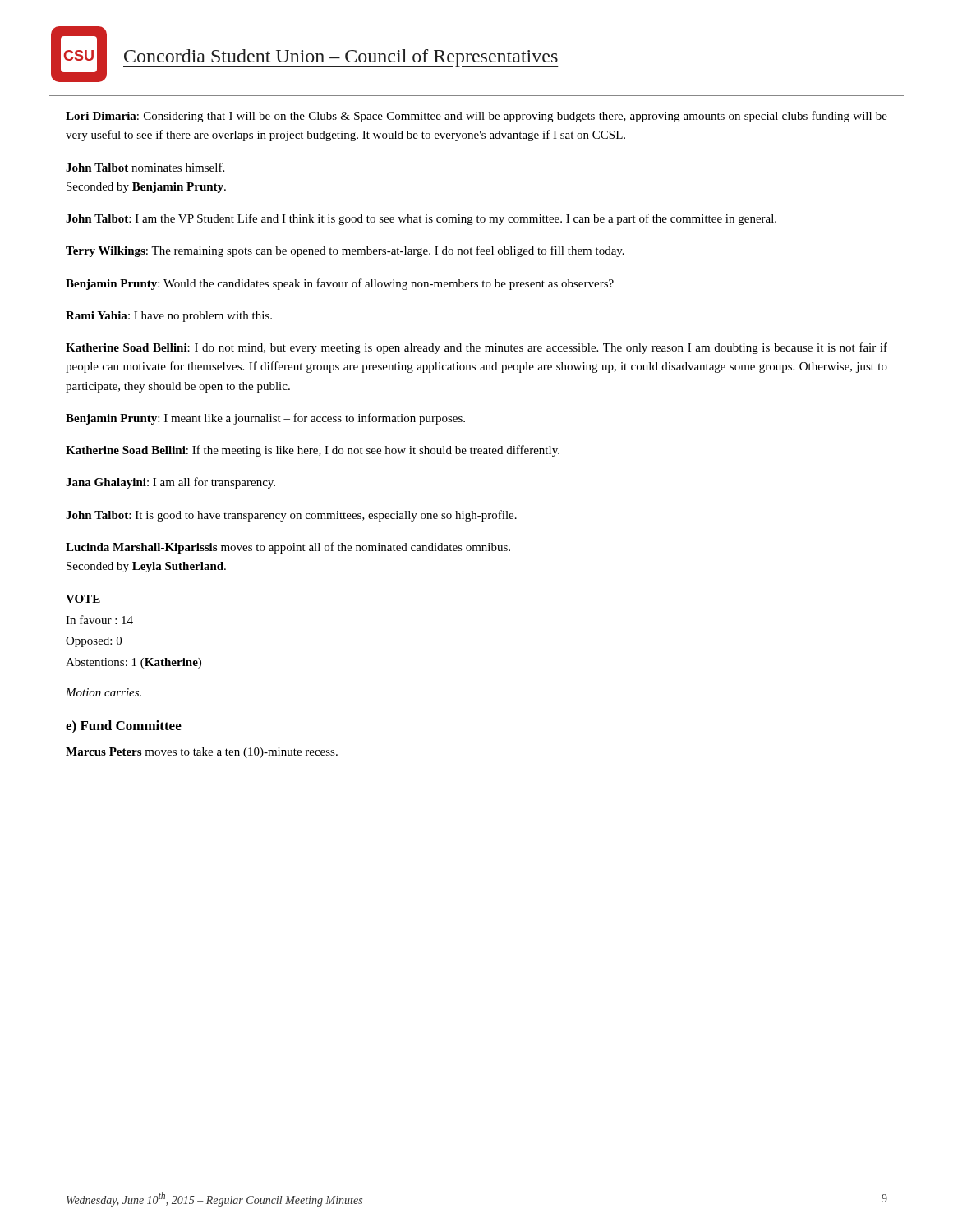Click on the block starting "John Talbot: It is"
The width and height of the screenshot is (953, 1232).
(291, 515)
